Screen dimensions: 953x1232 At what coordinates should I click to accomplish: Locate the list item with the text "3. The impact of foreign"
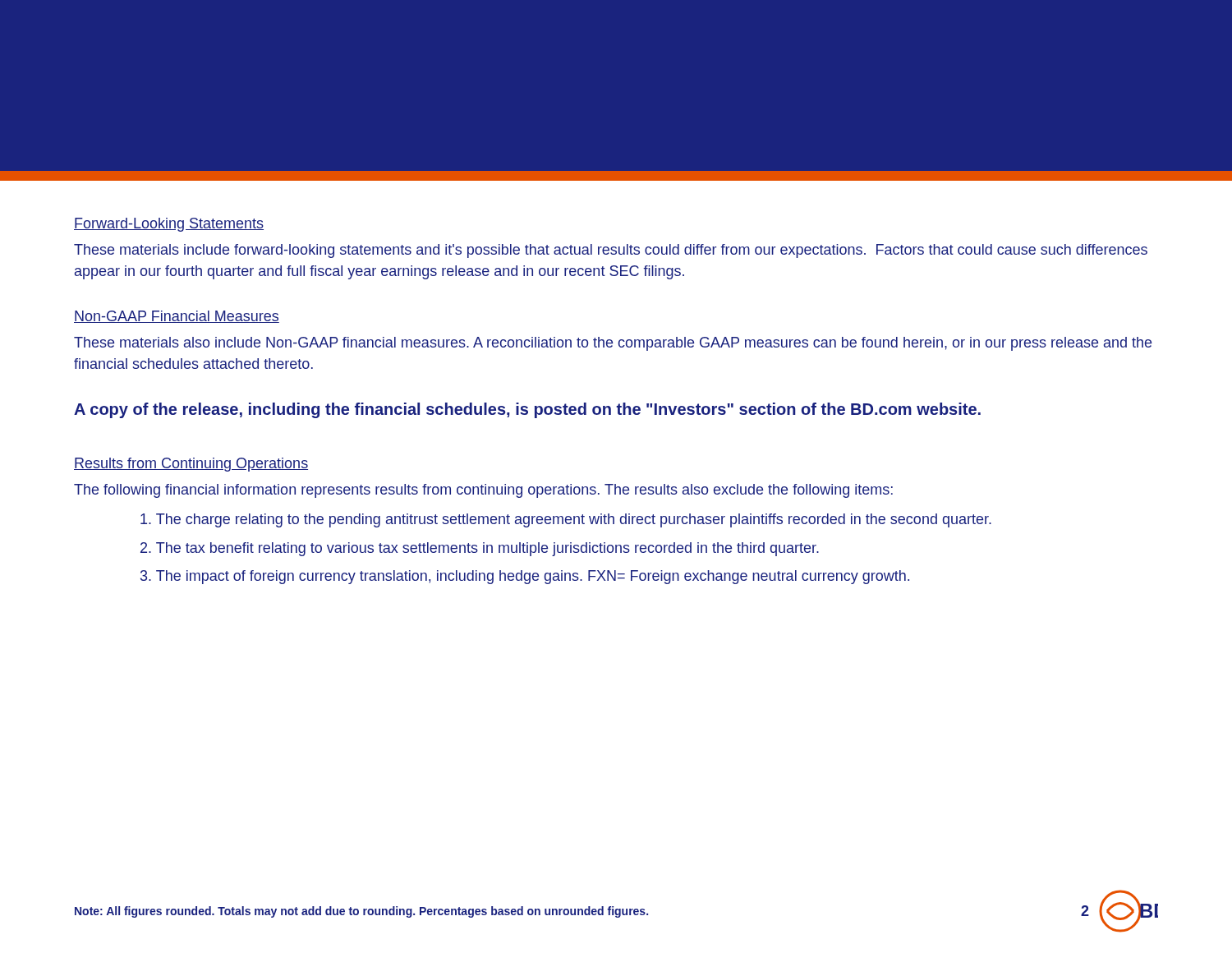(x=525, y=576)
